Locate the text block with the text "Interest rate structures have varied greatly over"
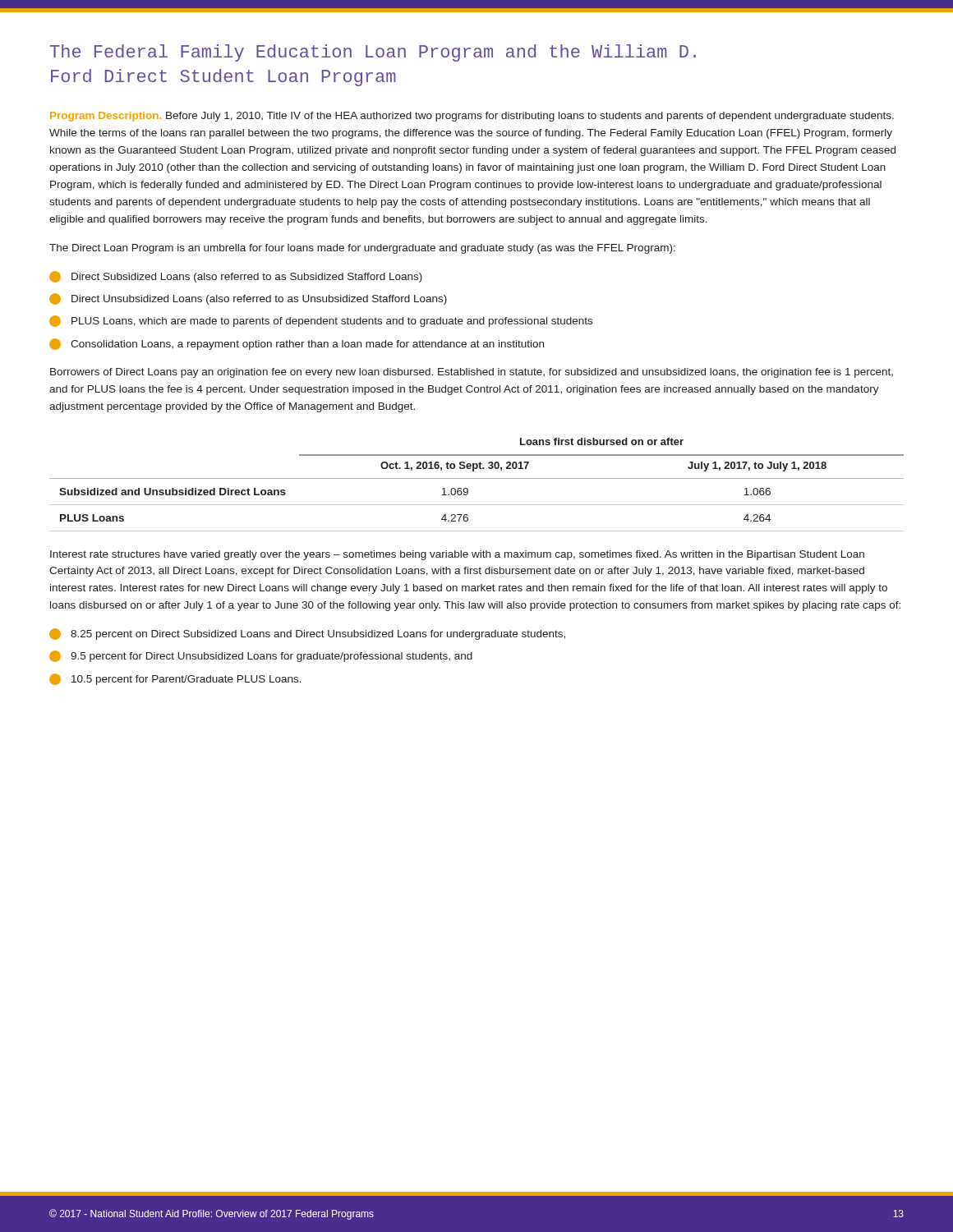953x1232 pixels. (476, 580)
